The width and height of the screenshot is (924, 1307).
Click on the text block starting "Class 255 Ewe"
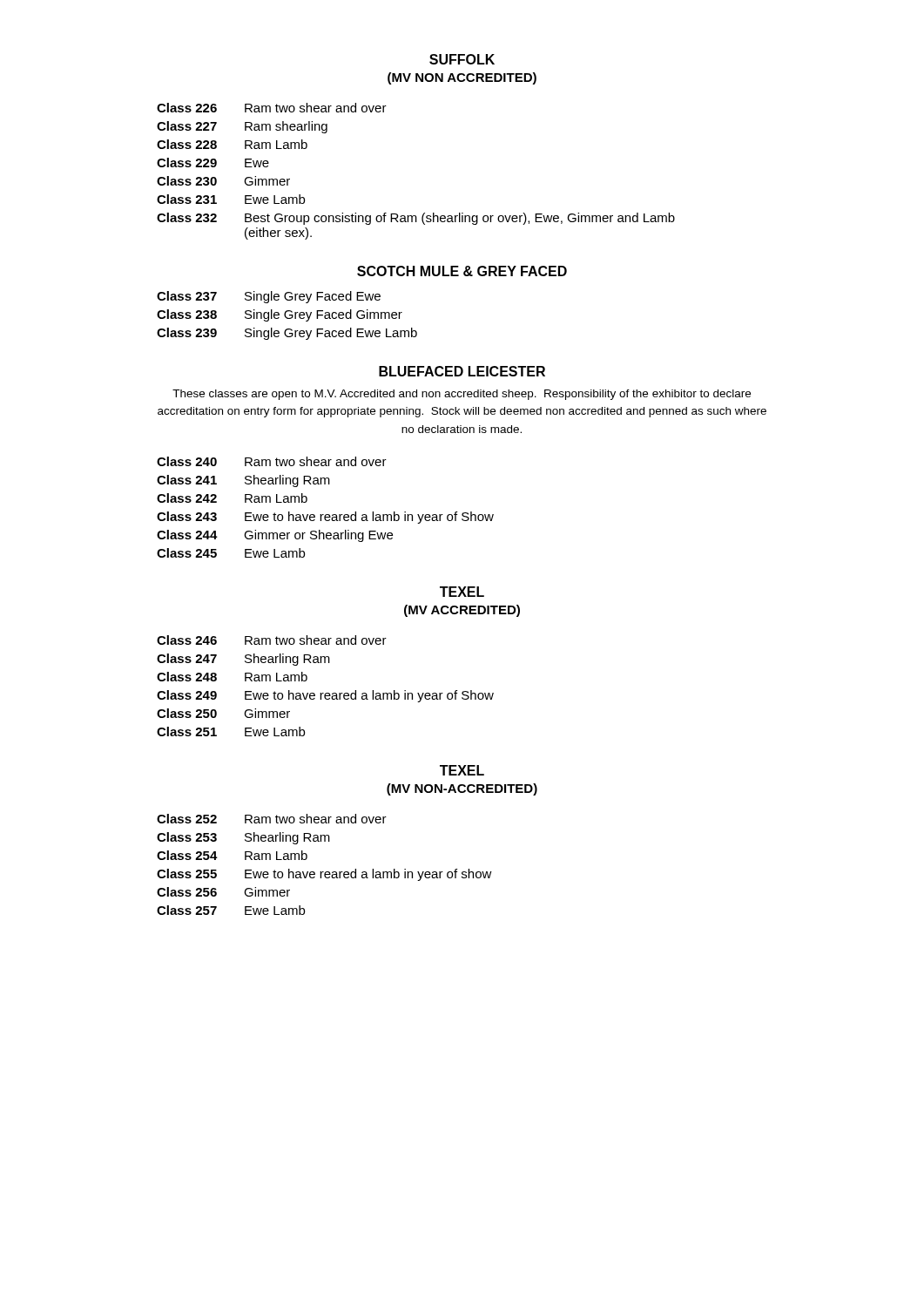coord(488,873)
